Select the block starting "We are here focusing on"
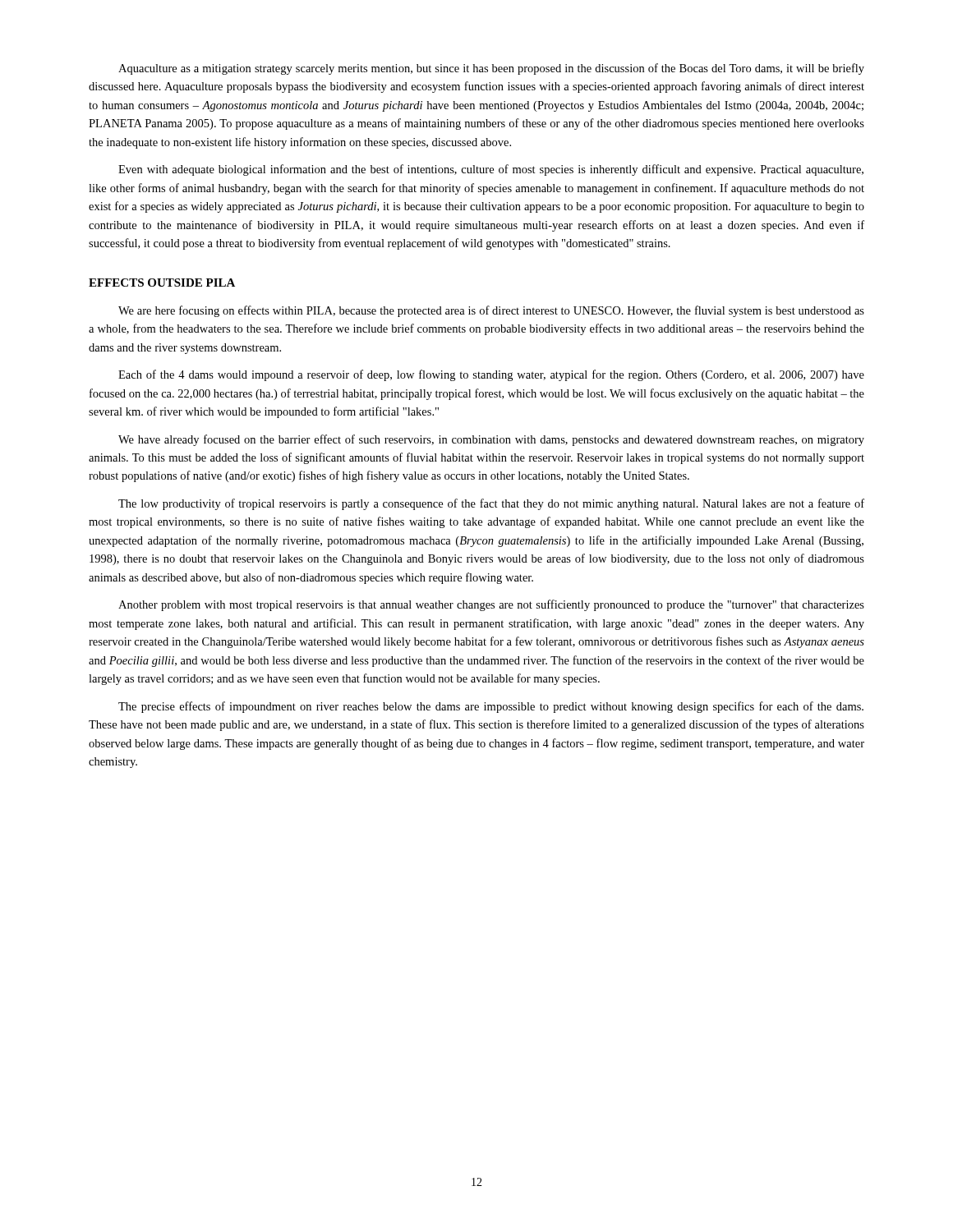953x1232 pixels. point(476,329)
